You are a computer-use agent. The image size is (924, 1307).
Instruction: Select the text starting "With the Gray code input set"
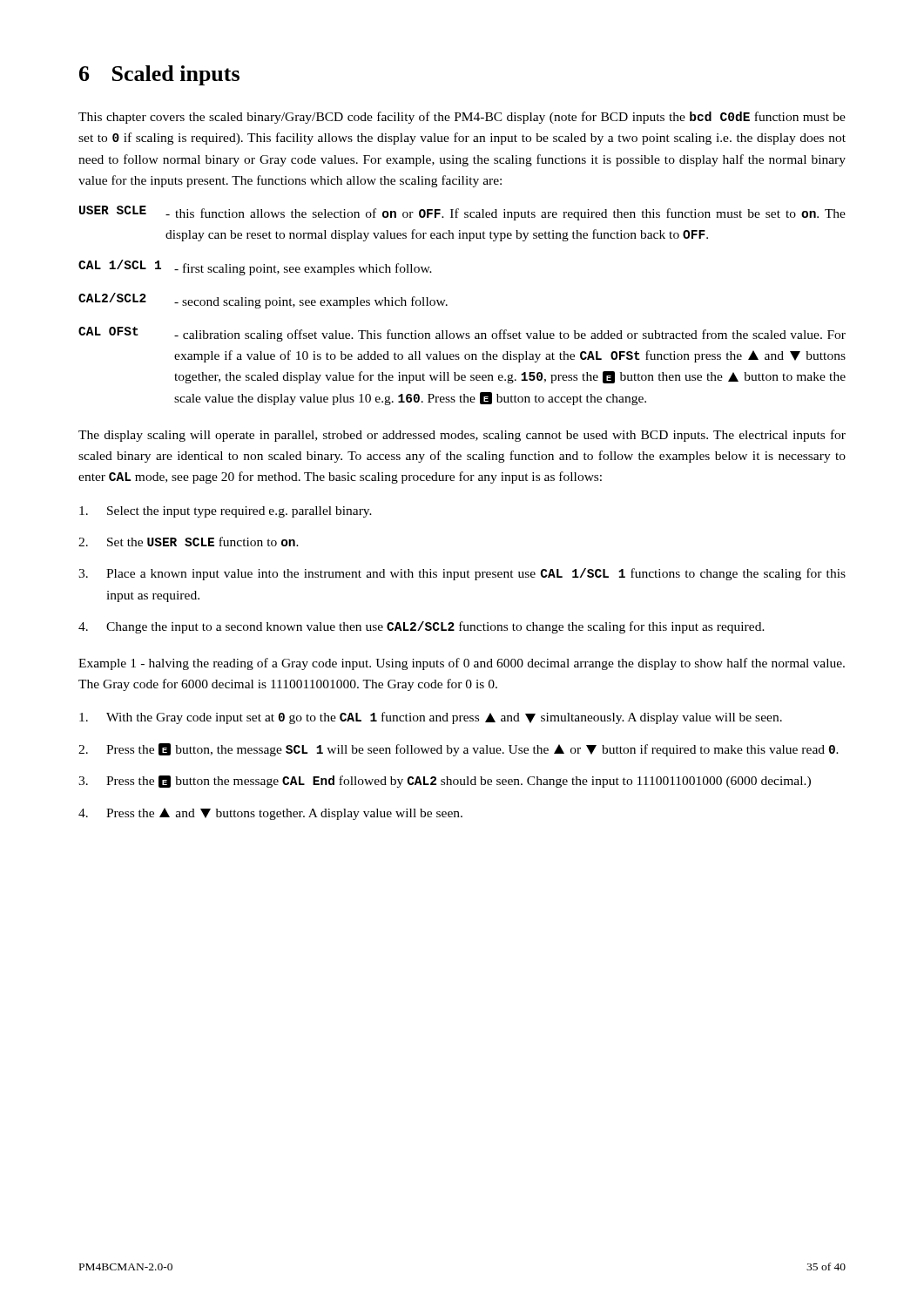tap(462, 718)
